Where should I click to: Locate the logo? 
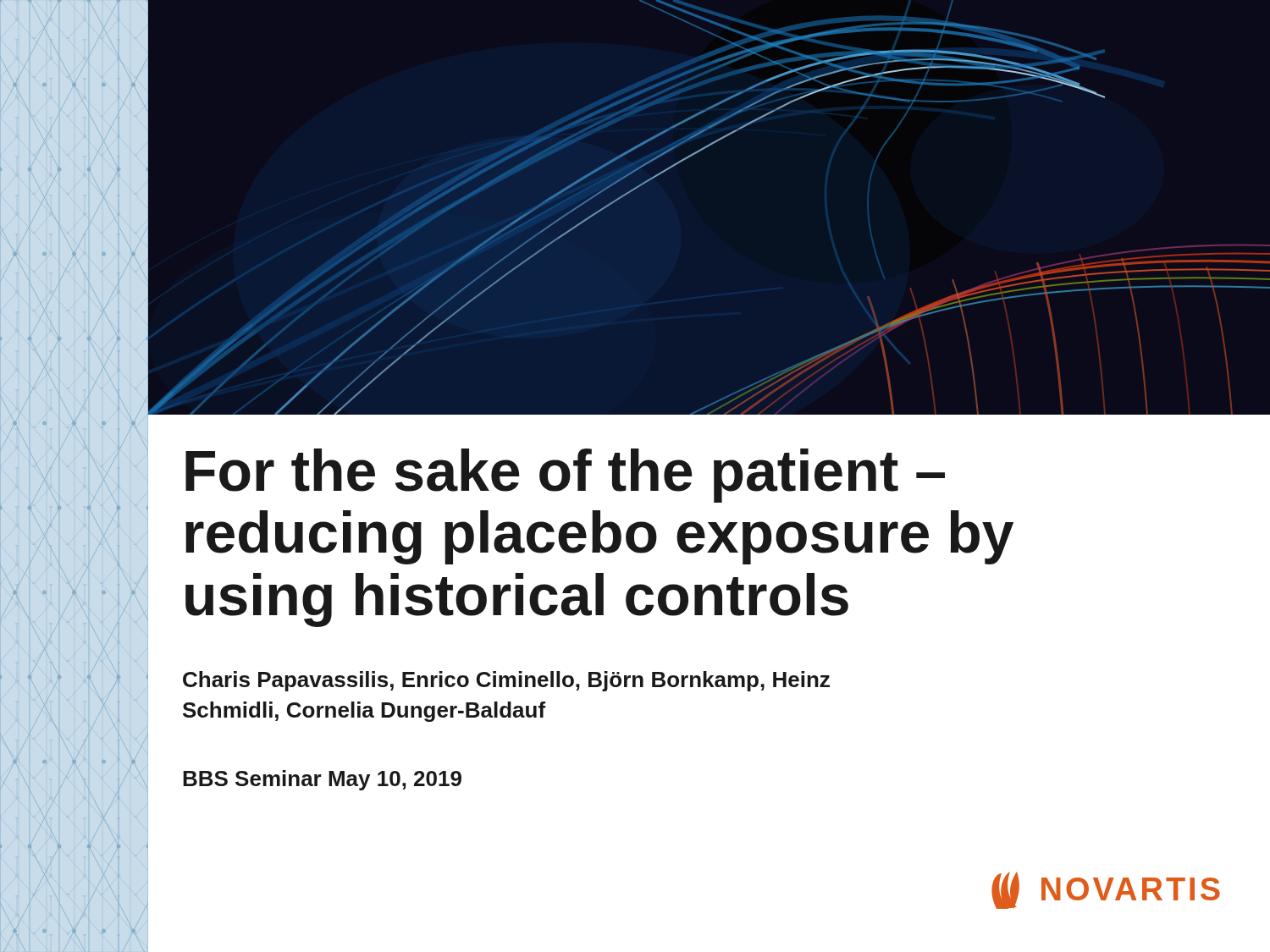1103,889
